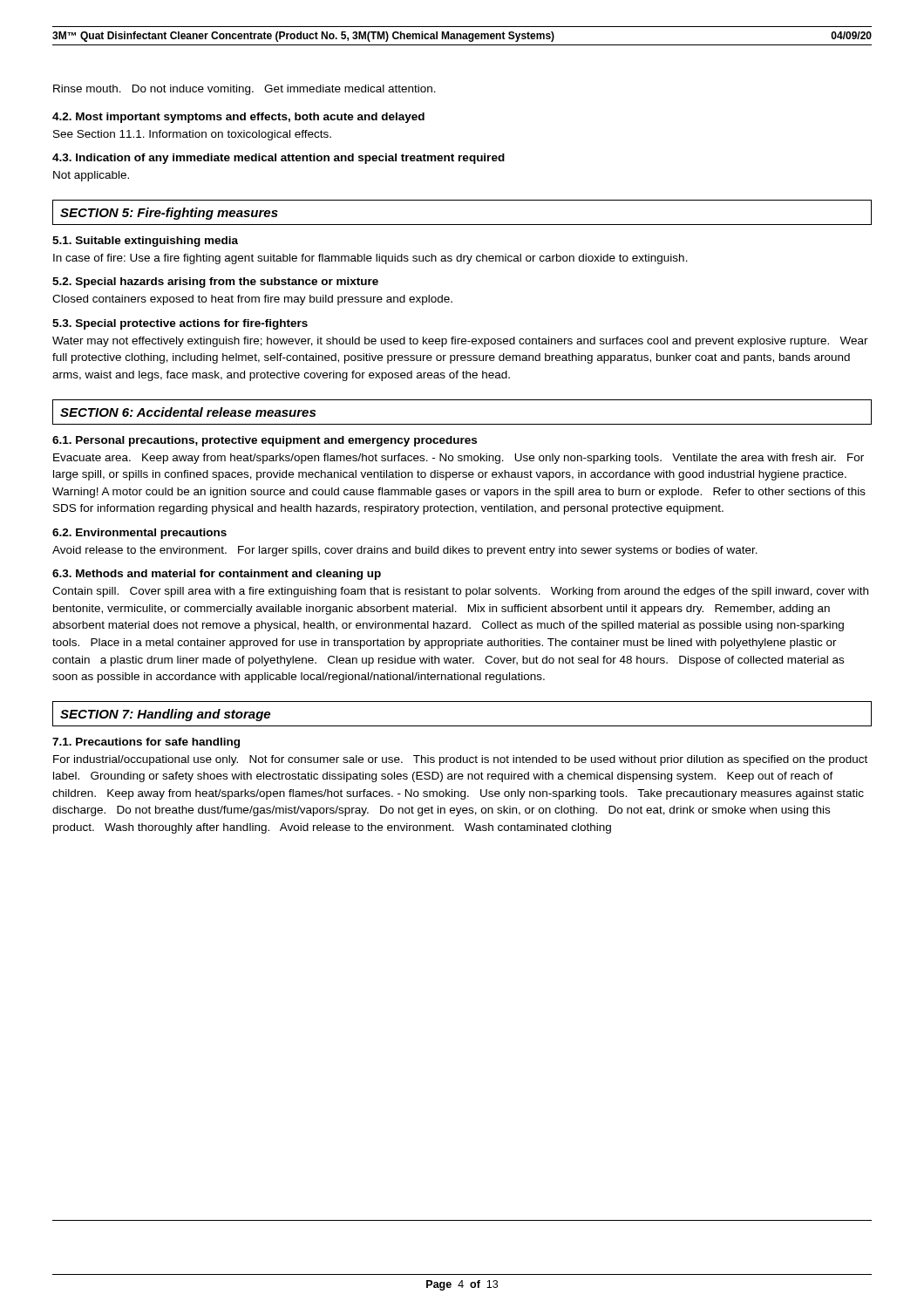
Task: Find the block on this page that starts "In case of fire: Use a fire fighting"
Action: click(370, 257)
